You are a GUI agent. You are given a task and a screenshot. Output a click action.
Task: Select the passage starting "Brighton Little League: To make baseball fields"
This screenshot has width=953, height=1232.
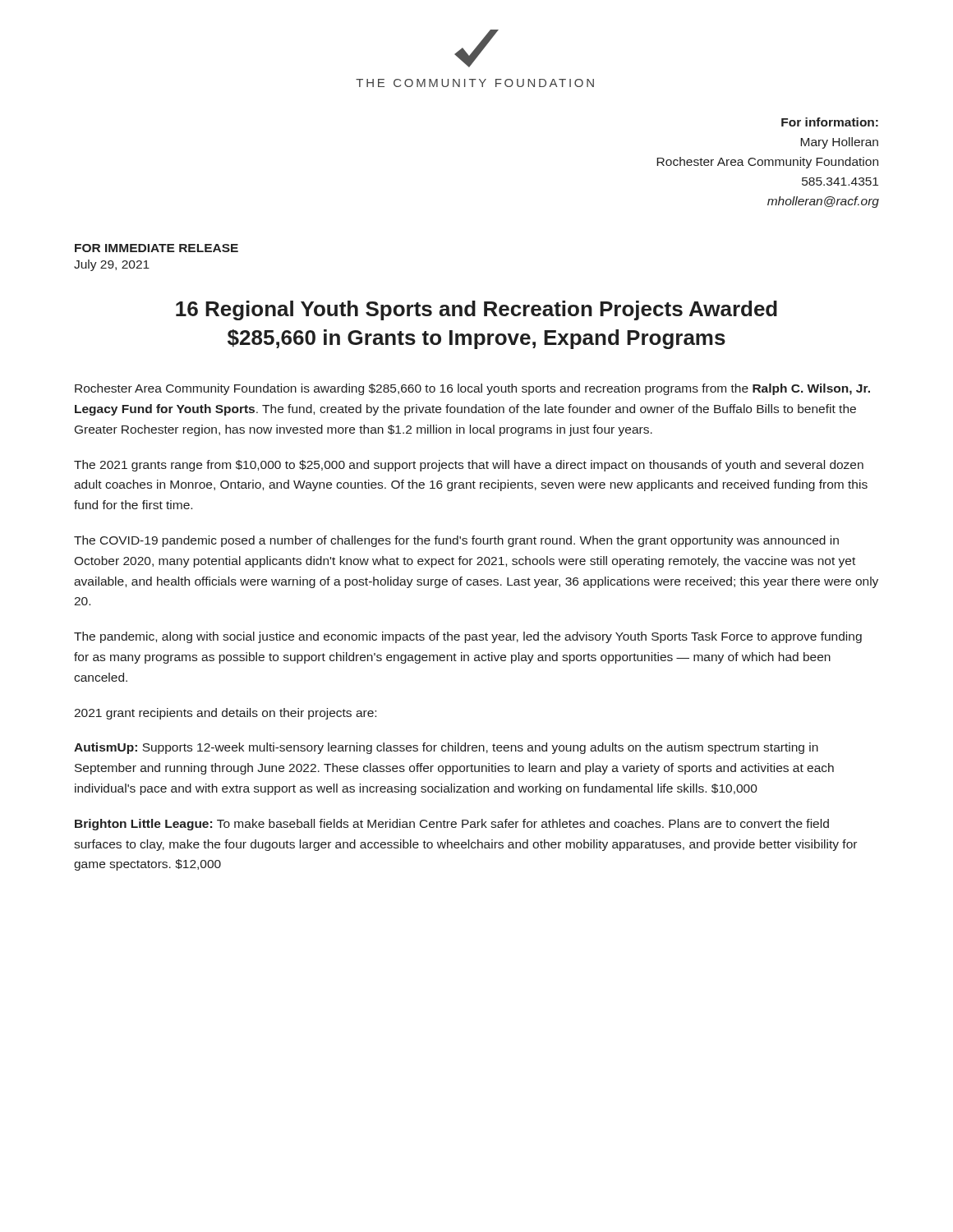point(466,844)
